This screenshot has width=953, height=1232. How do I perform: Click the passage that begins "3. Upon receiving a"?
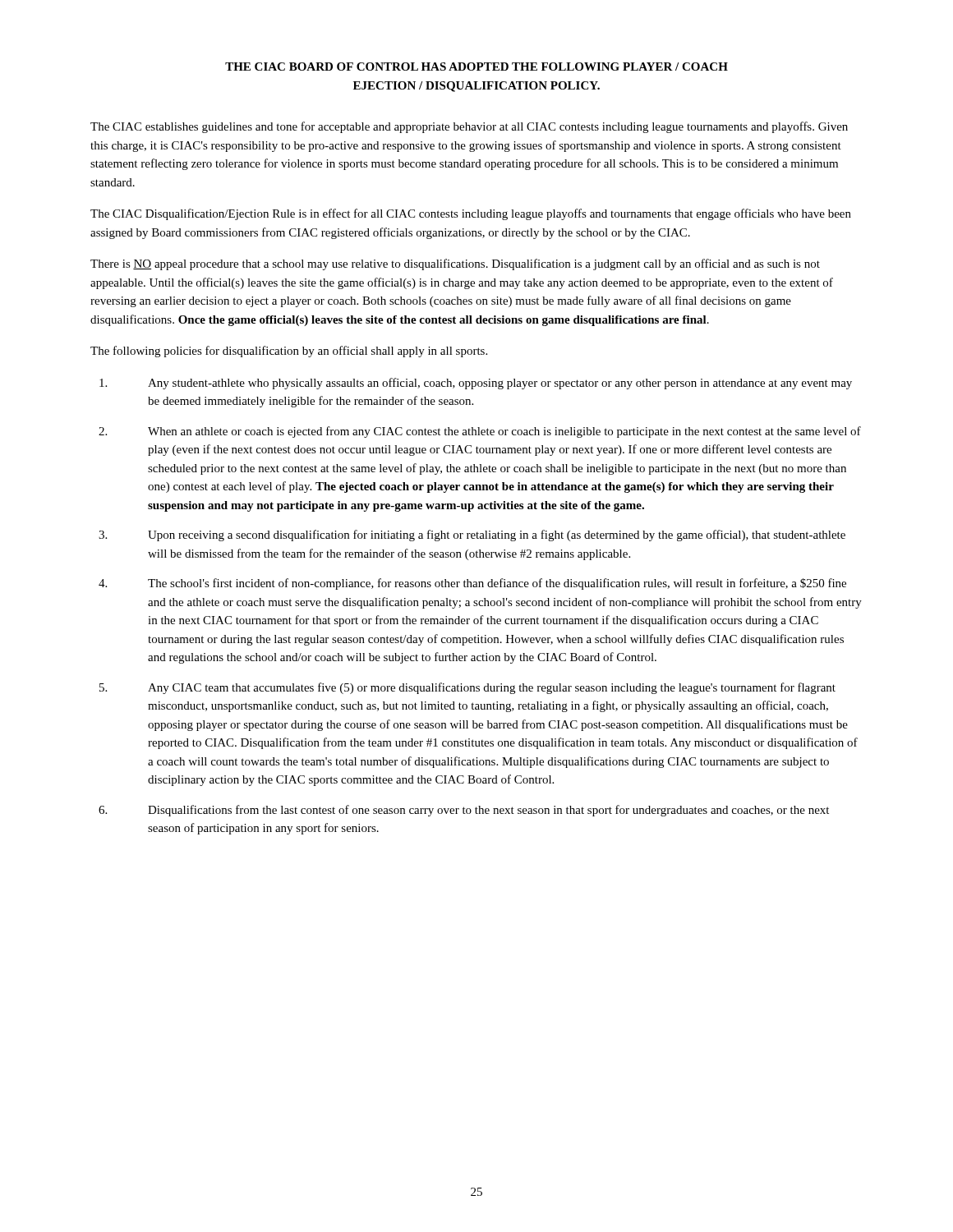(476, 544)
